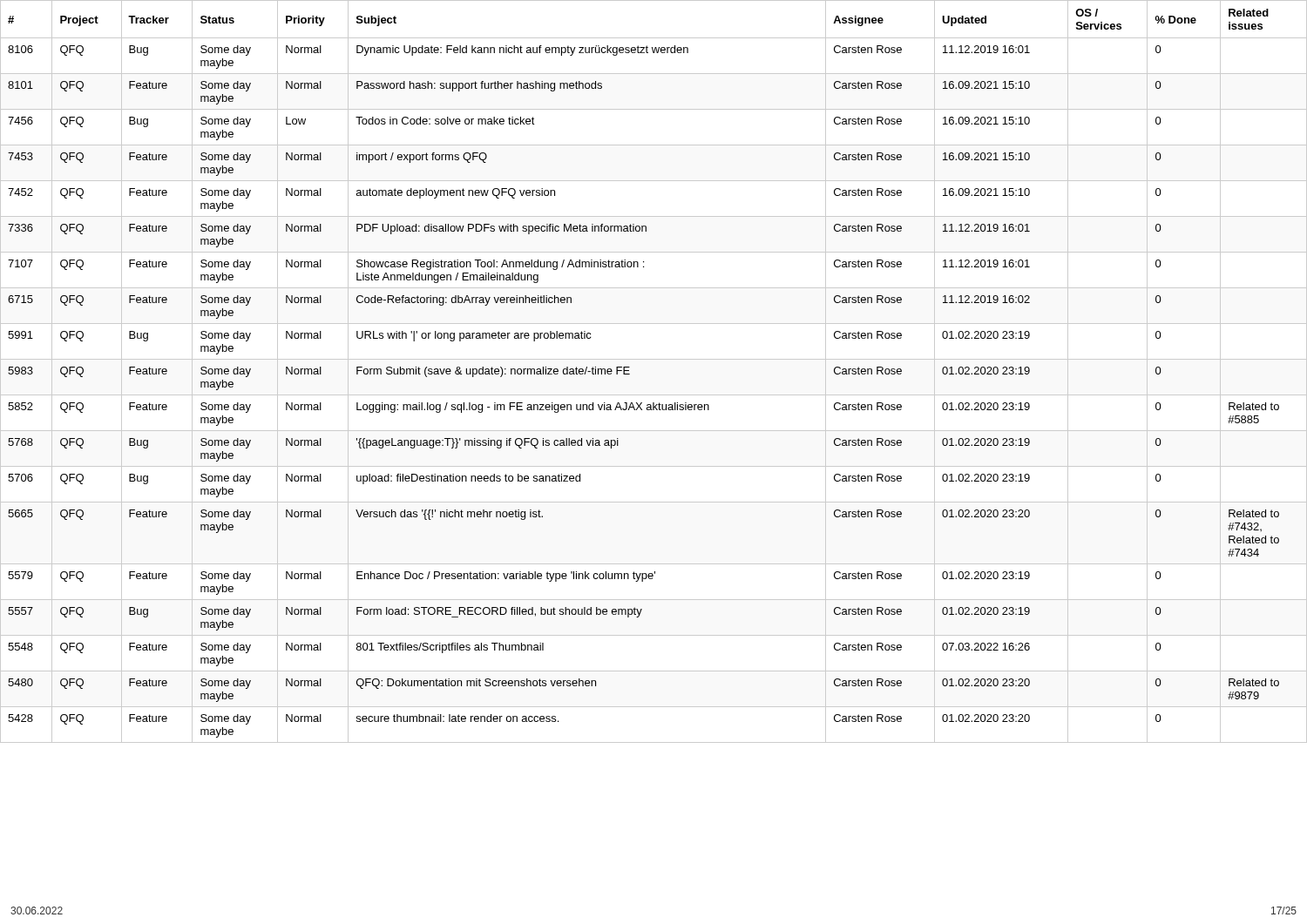Find the table that mentions "Dynamic Update: Feld kann nicht"
The width and height of the screenshot is (1307, 924).
(x=654, y=371)
